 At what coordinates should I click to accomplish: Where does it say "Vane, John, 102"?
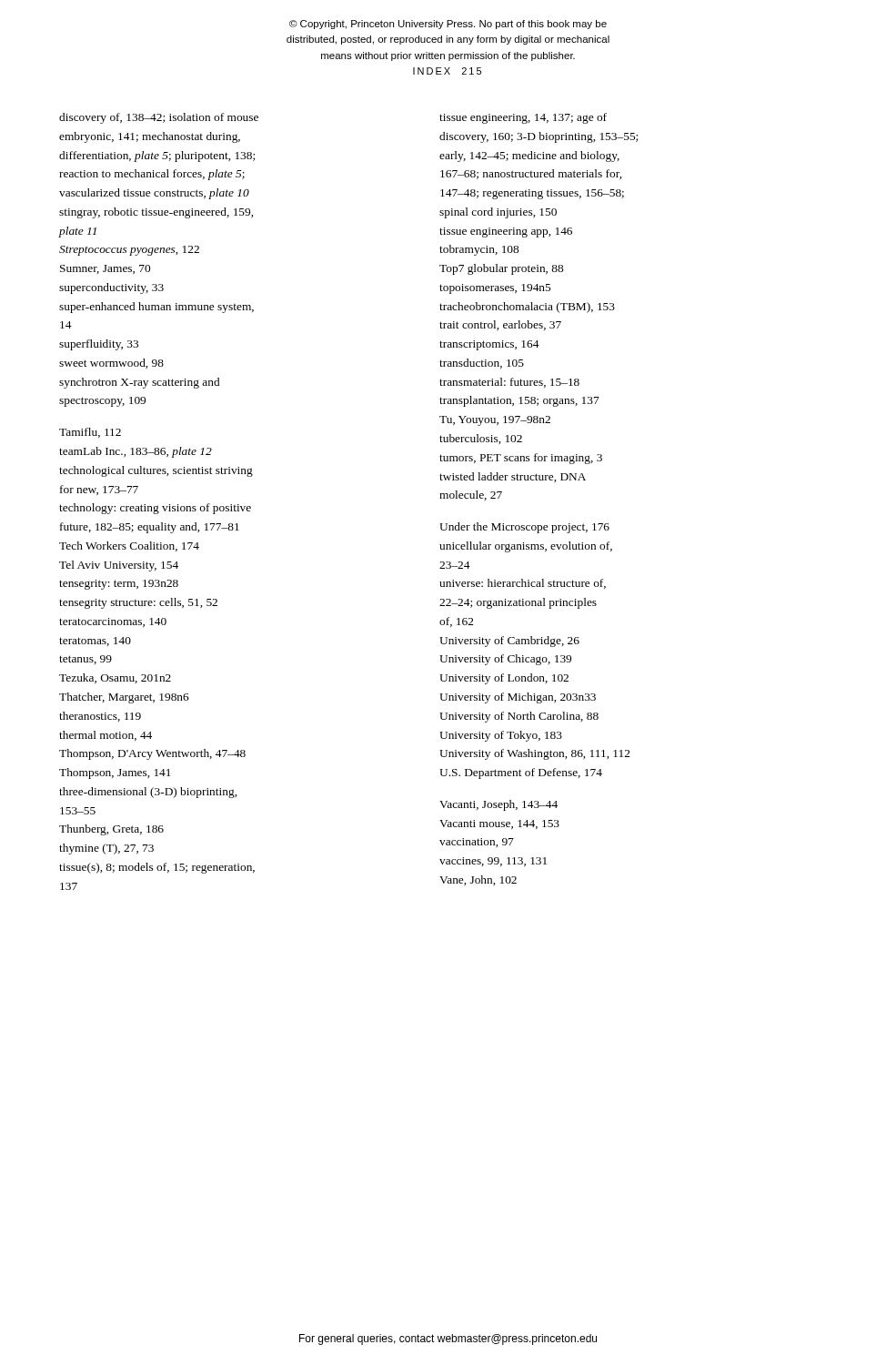pos(478,880)
